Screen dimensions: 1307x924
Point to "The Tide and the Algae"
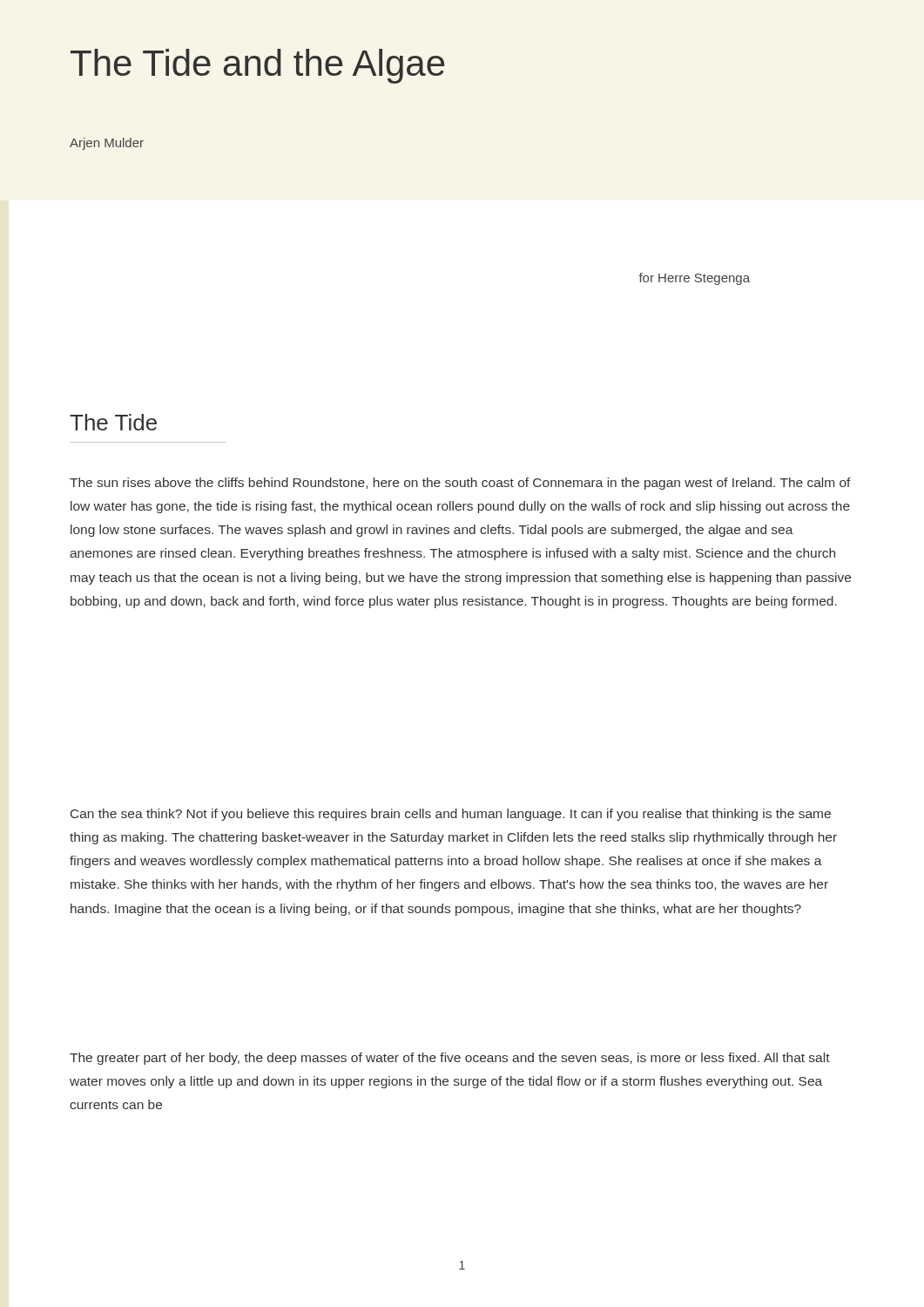427,64
